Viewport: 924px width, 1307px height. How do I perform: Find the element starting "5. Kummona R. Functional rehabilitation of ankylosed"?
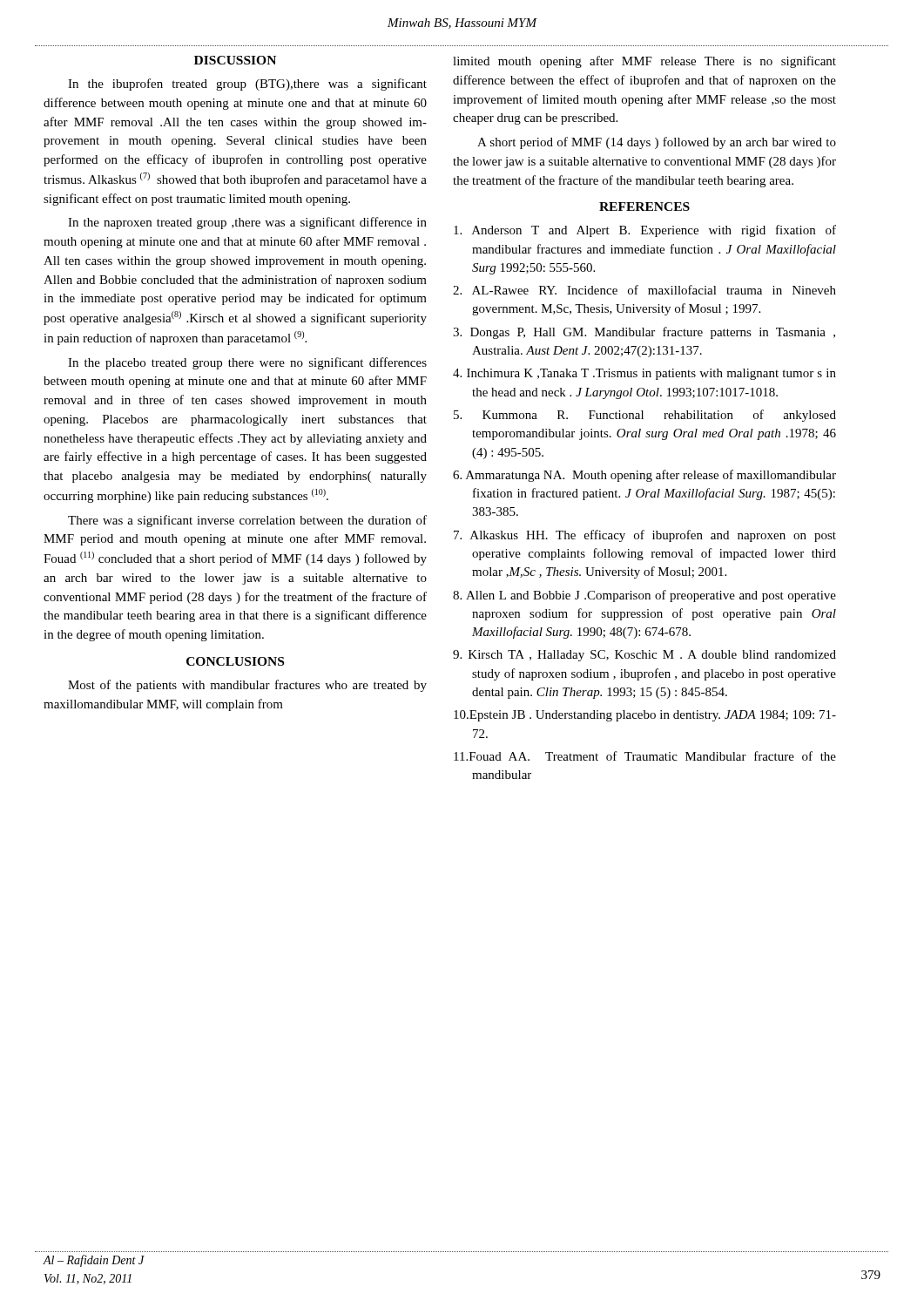(644, 434)
